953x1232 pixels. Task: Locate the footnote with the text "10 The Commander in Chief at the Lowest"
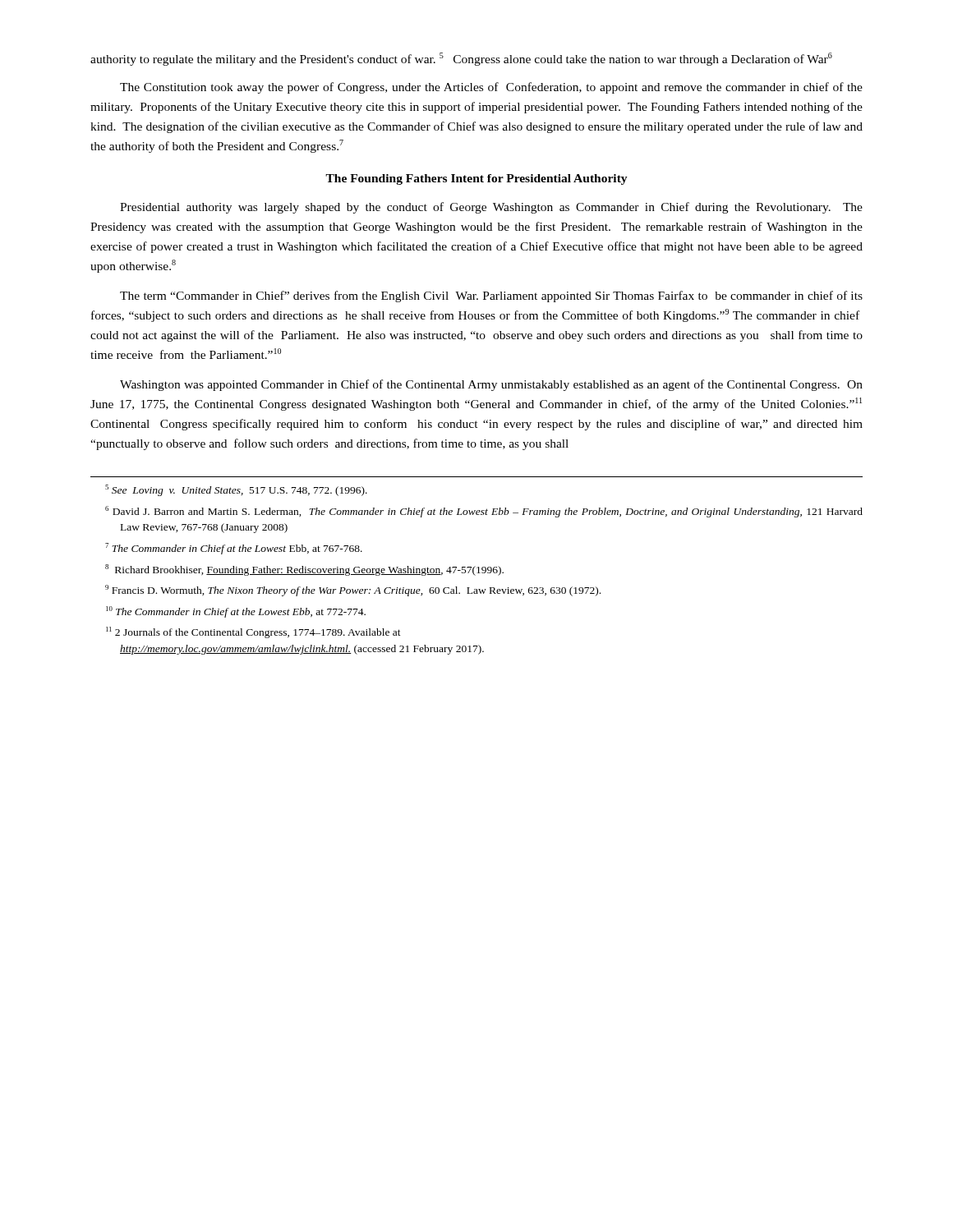click(236, 612)
